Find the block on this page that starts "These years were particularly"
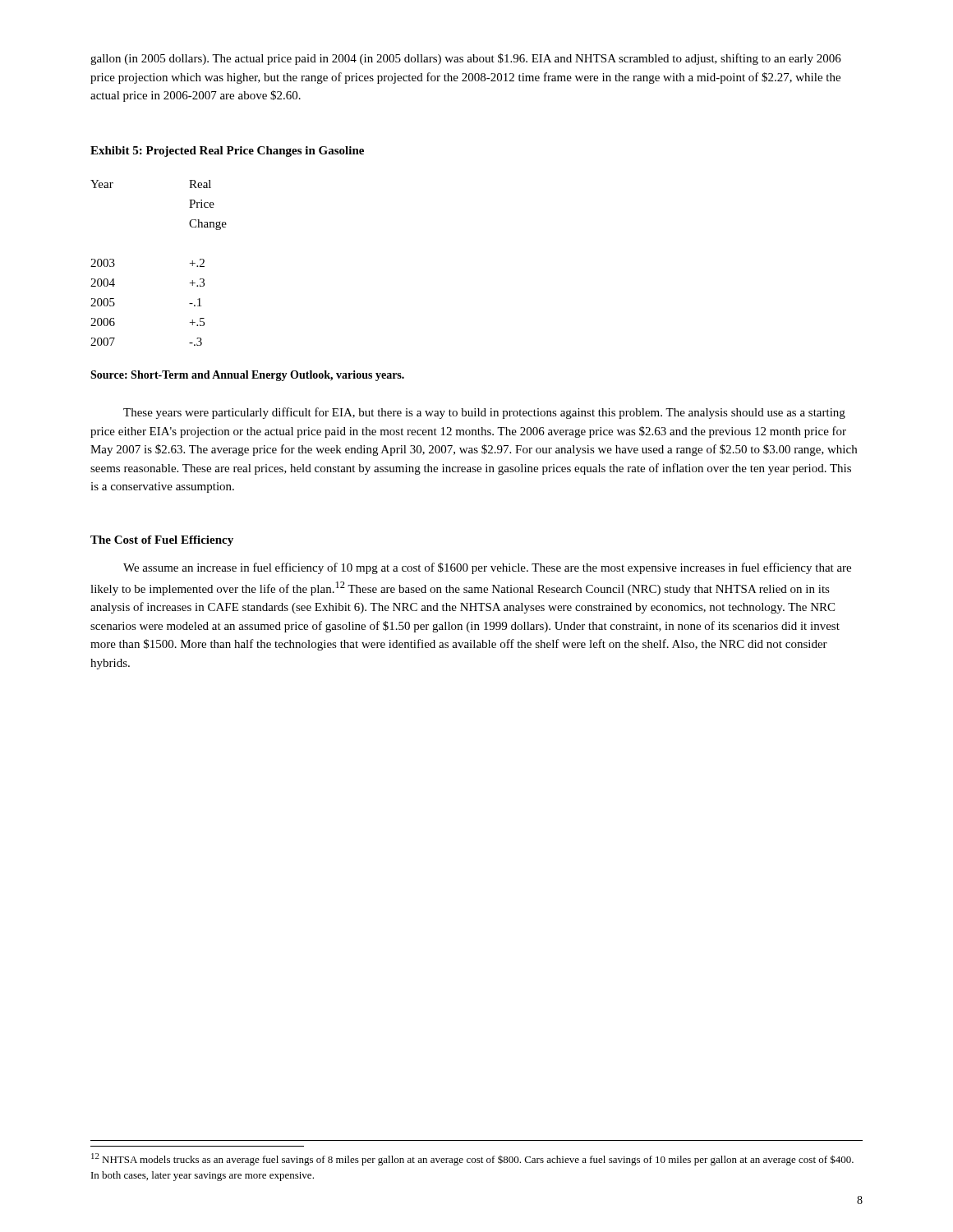Screen dimensions: 1232x953 click(x=476, y=449)
